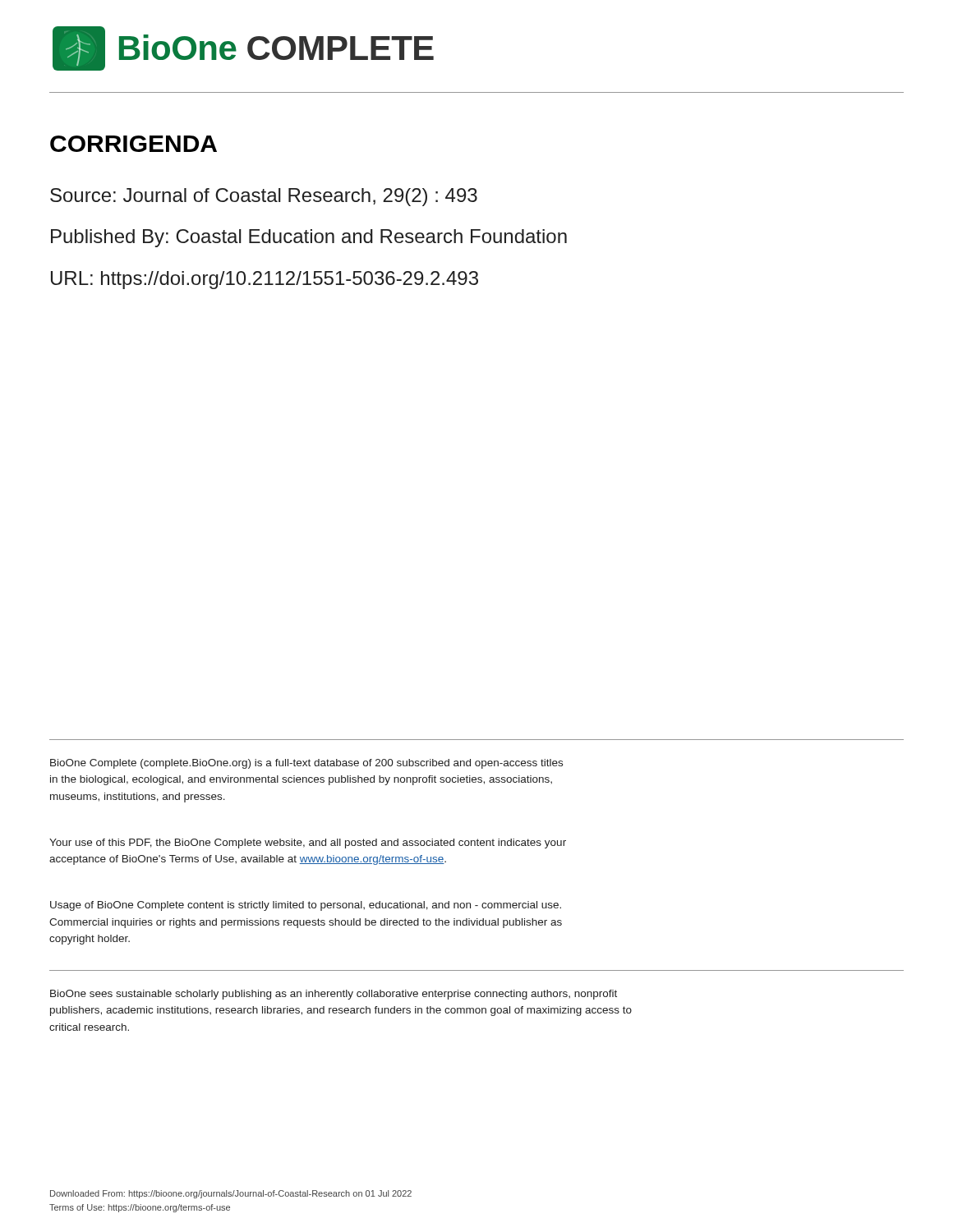
Task: Locate the title
Action: [x=476, y=144]
